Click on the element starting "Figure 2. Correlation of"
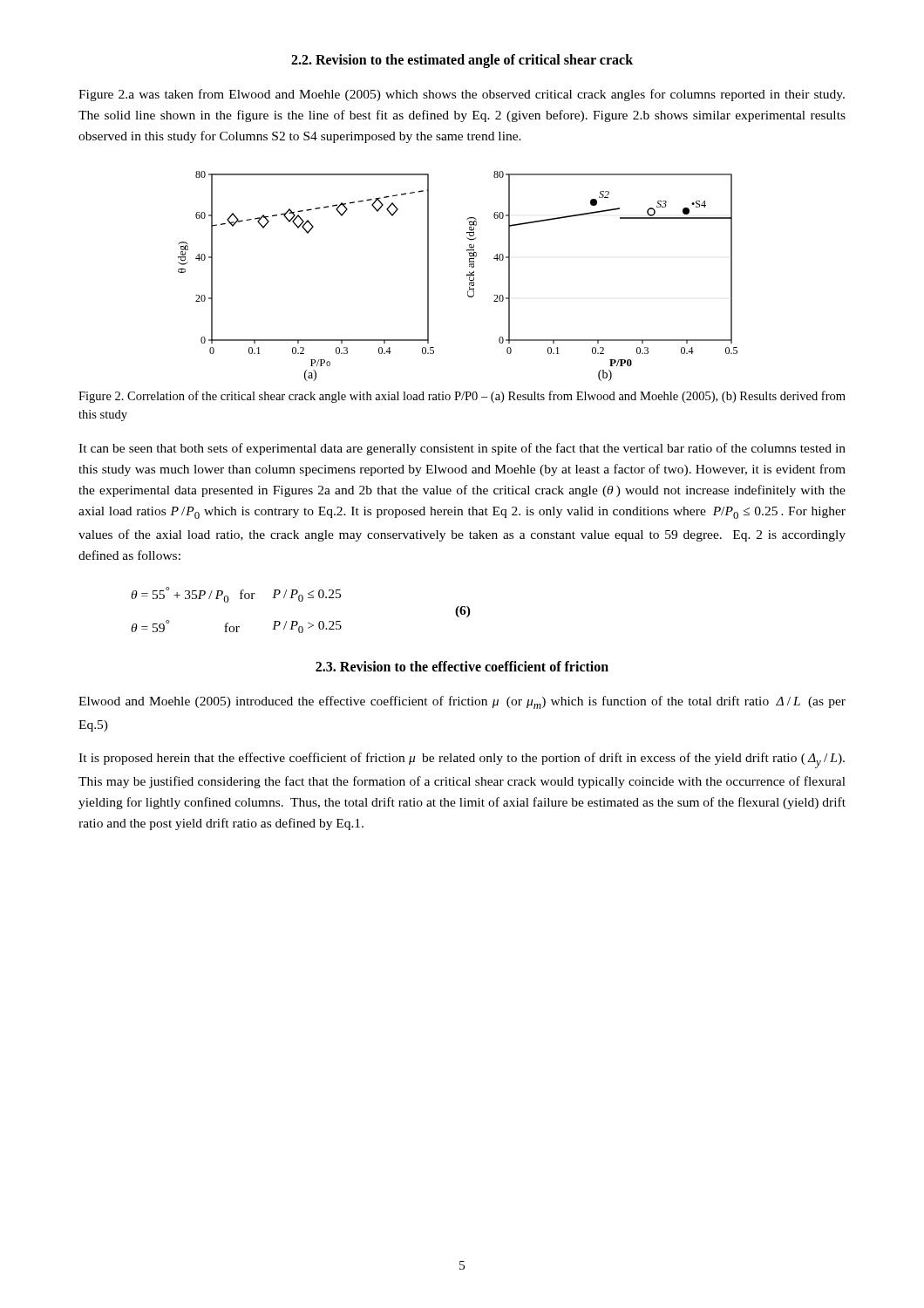Screen dimensions: 1308x924 pyautogui.click(x=462, y=405)
